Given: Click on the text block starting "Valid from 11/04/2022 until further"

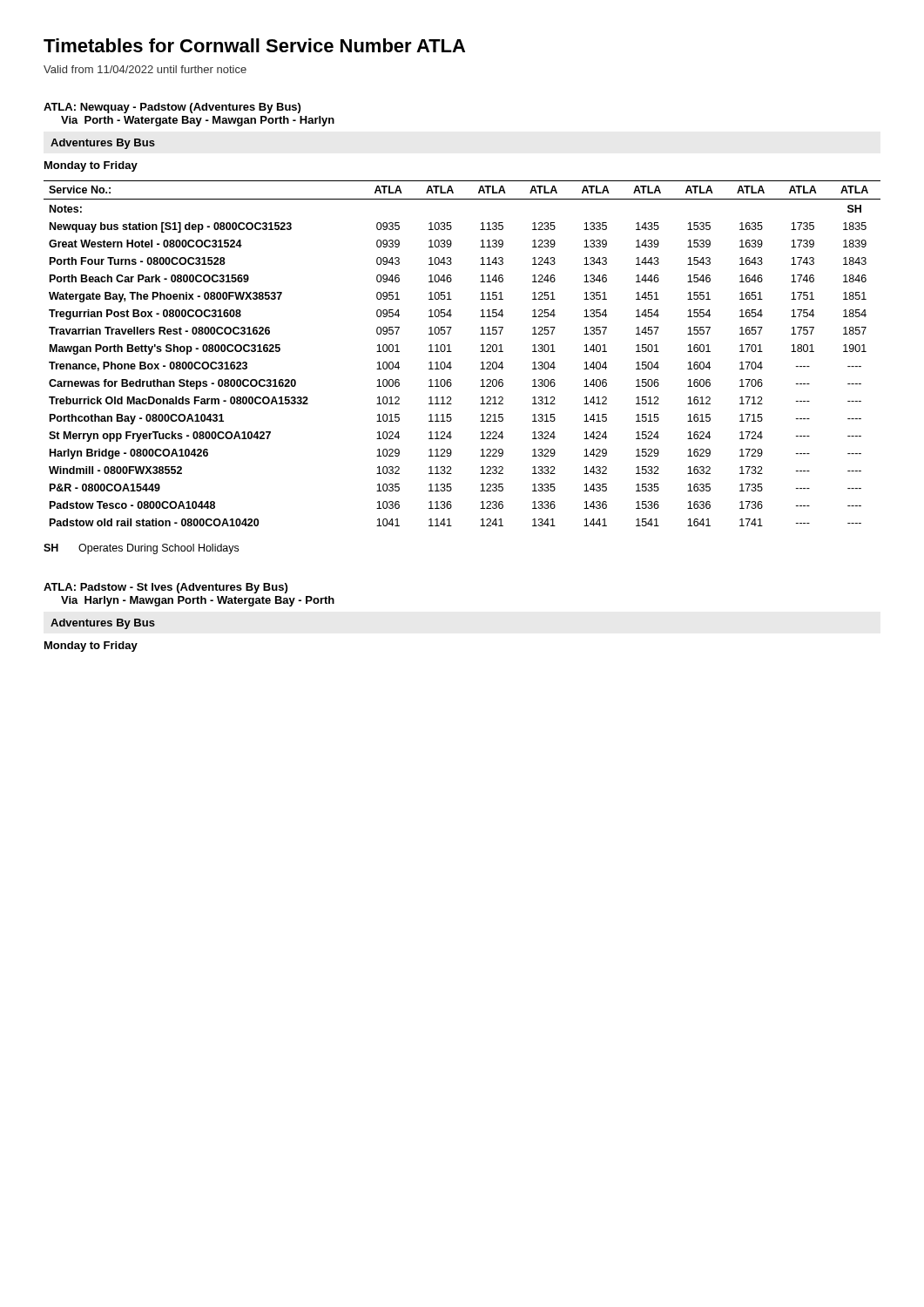Looking at the screenshot, I should point(145,69).
